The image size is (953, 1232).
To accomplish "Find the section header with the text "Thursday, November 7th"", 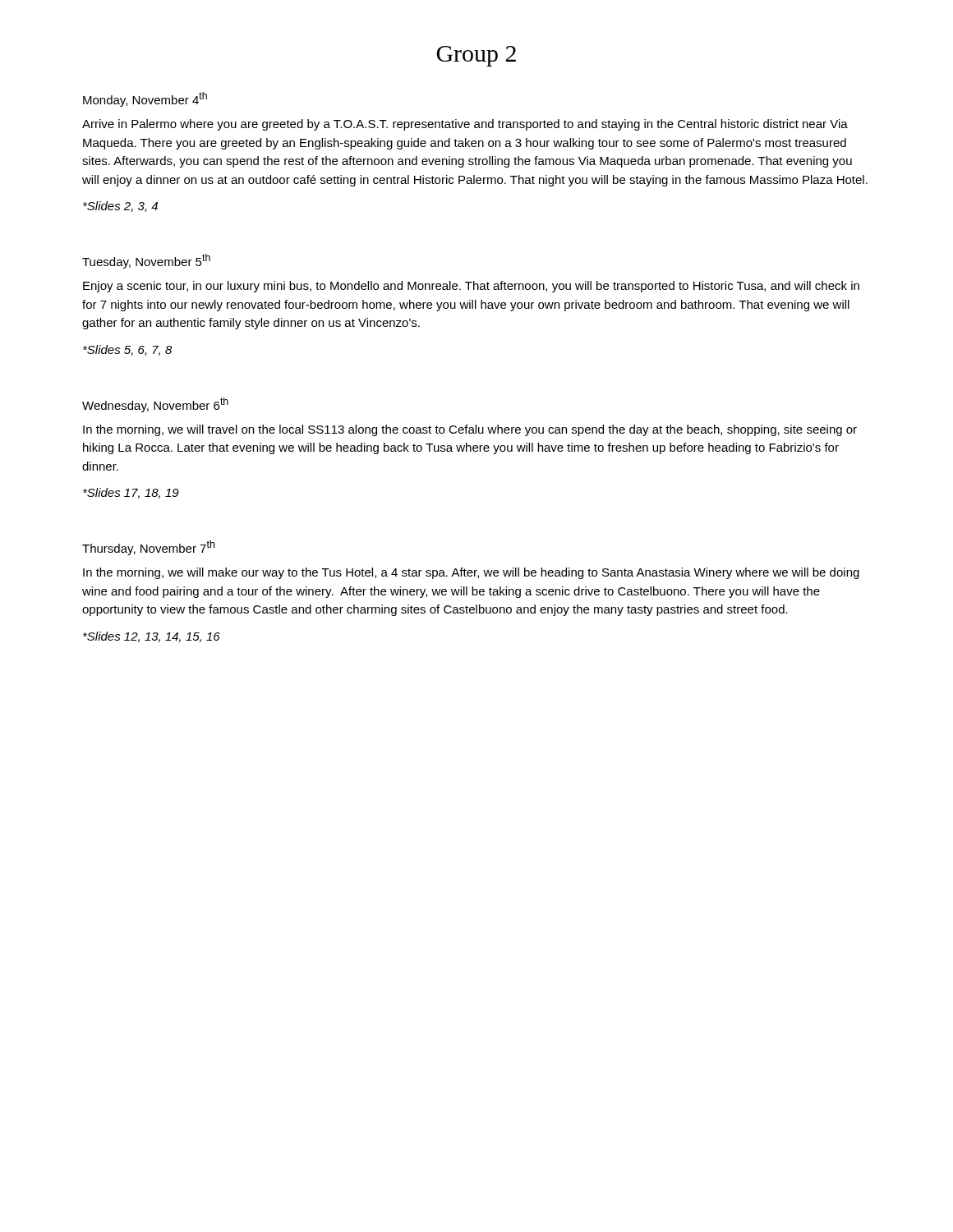I will 149,547.
